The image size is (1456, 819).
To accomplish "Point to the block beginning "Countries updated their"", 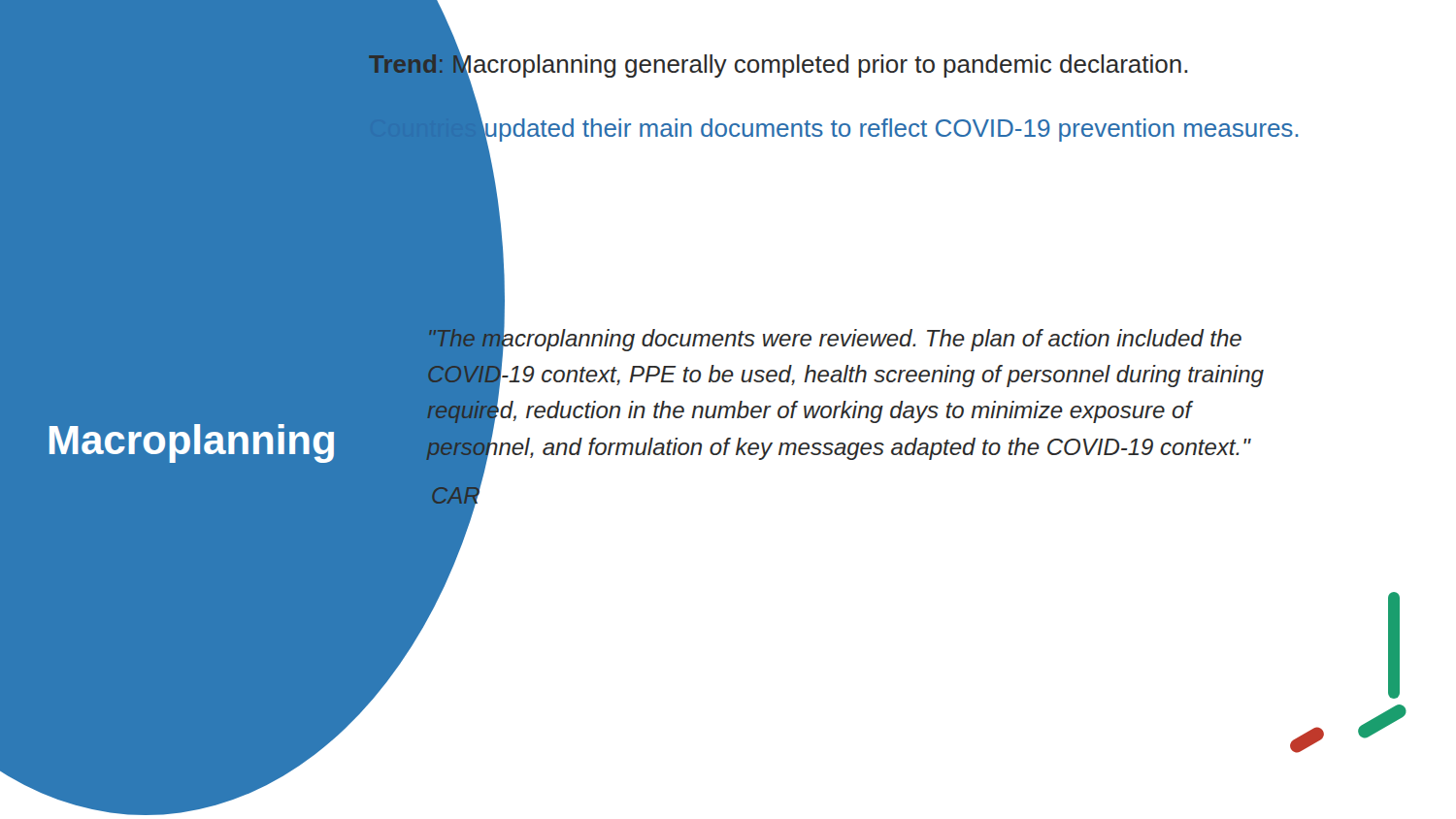I will click(x=835, y=128).
